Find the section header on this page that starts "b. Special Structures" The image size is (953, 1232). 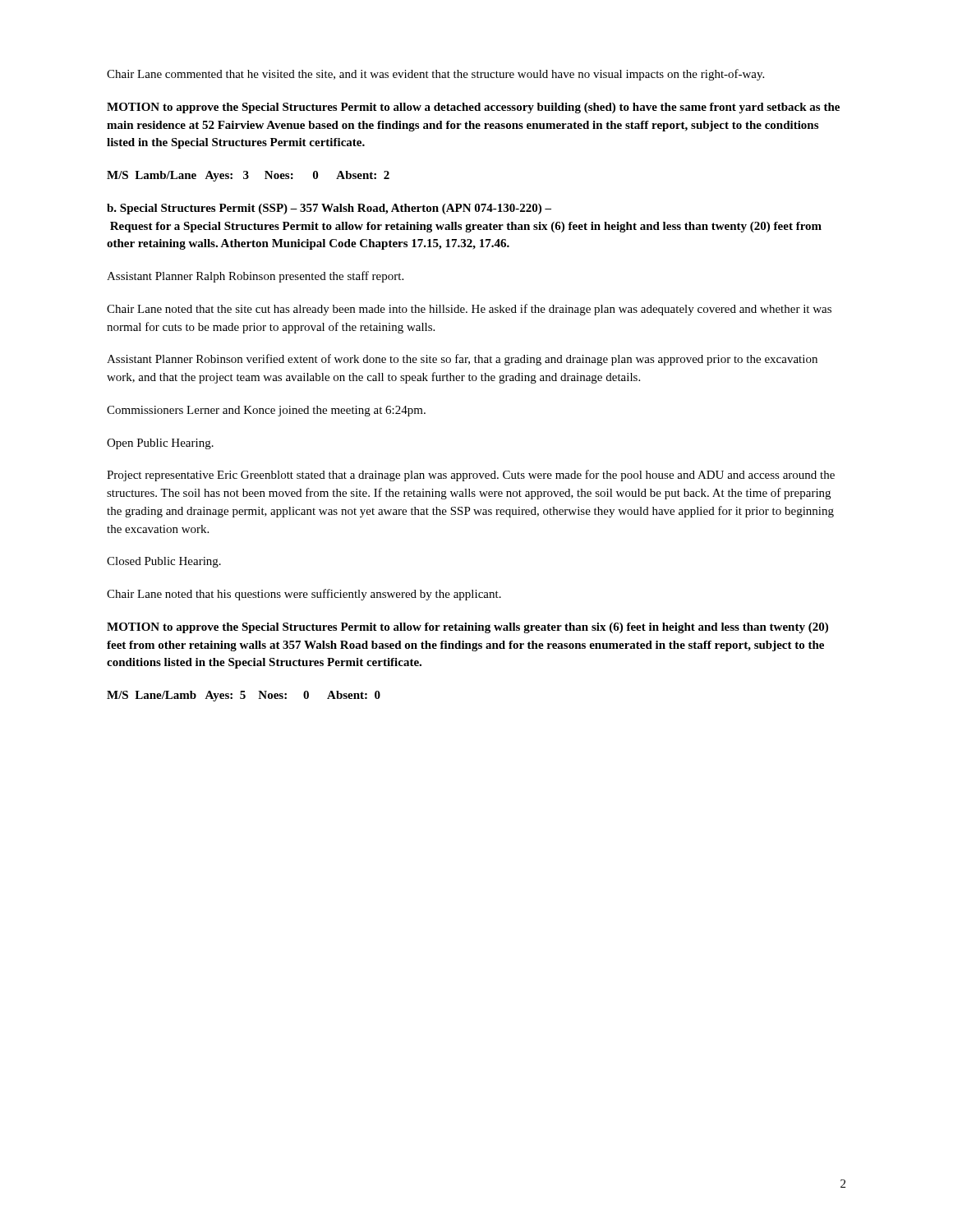[x=464, y=225]
